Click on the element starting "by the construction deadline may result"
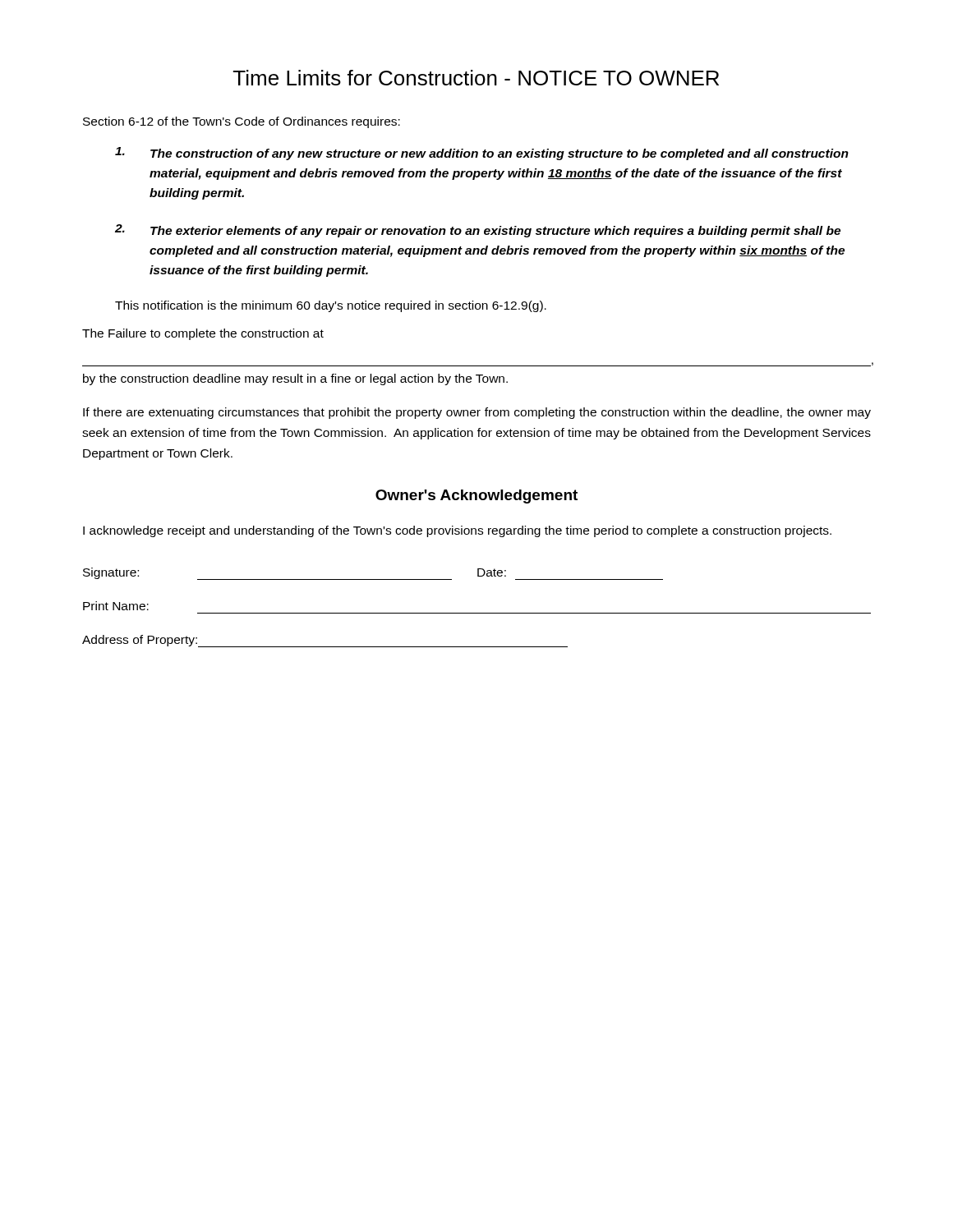 [295, 378]
